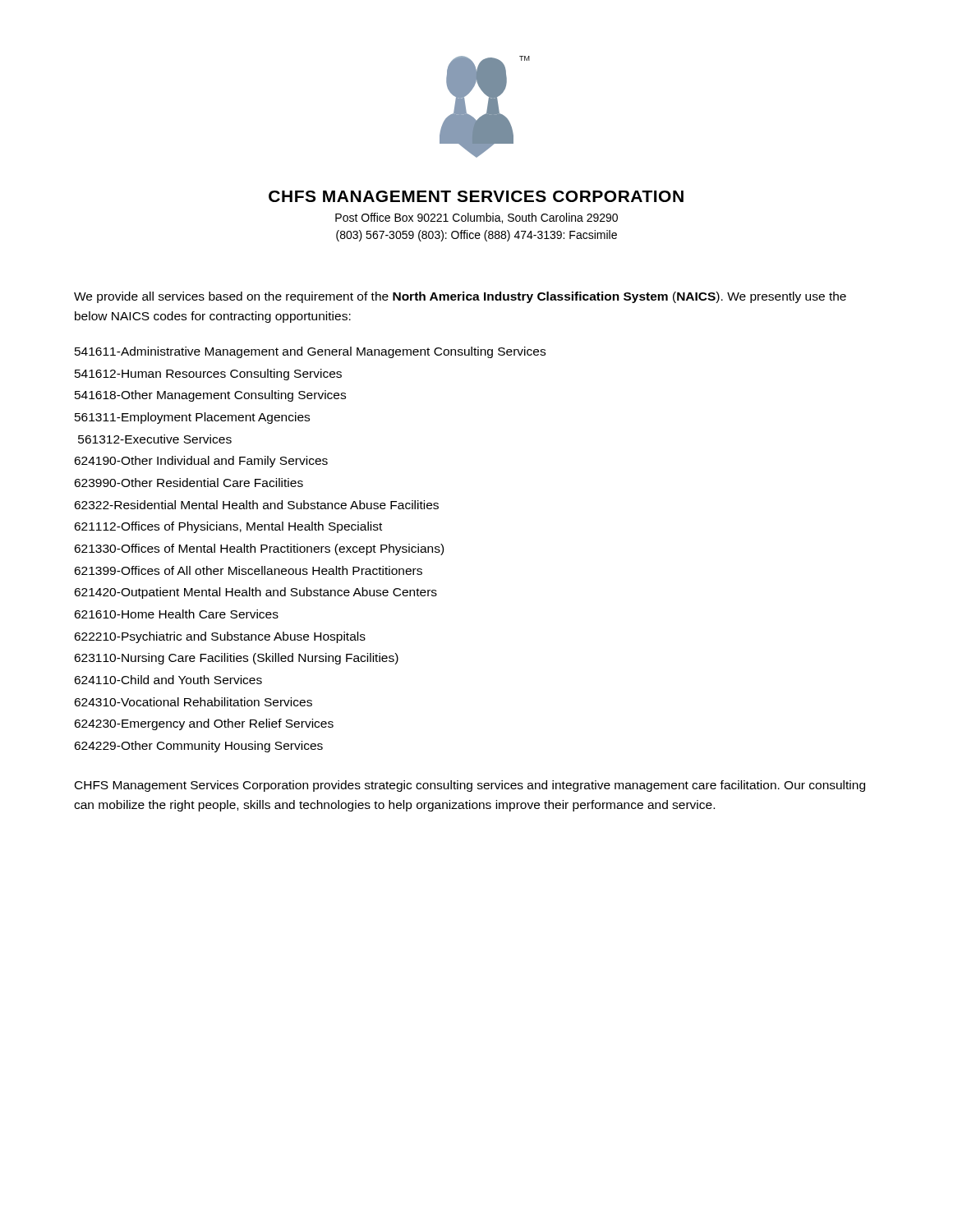Locate the logo
Screen dimensions: 1232x953
(476, 110)
